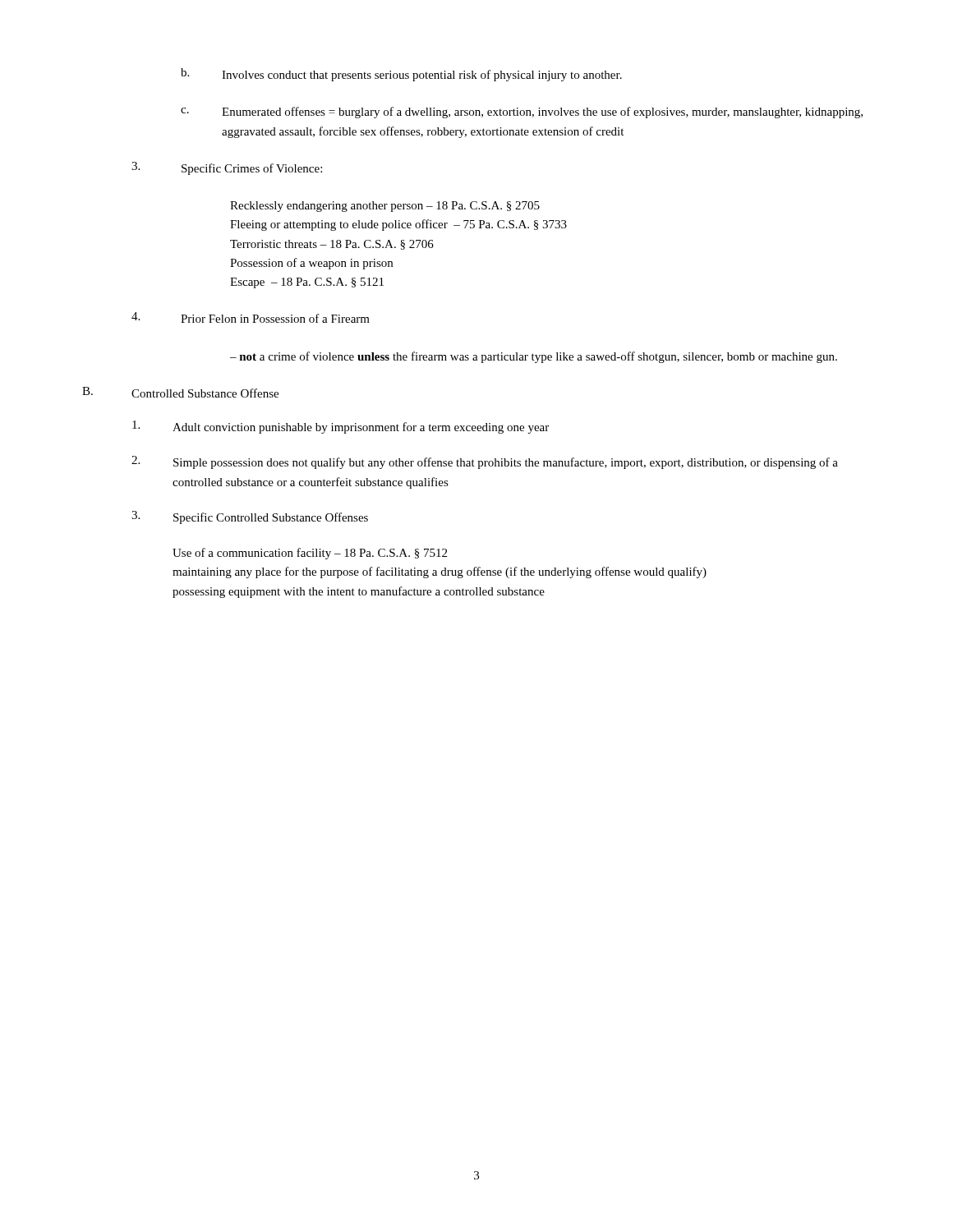This screenshot has height=1232, width=953.
Task: Find the list item that reads "Adult conviction punishable"
Action: click(501, 428)
